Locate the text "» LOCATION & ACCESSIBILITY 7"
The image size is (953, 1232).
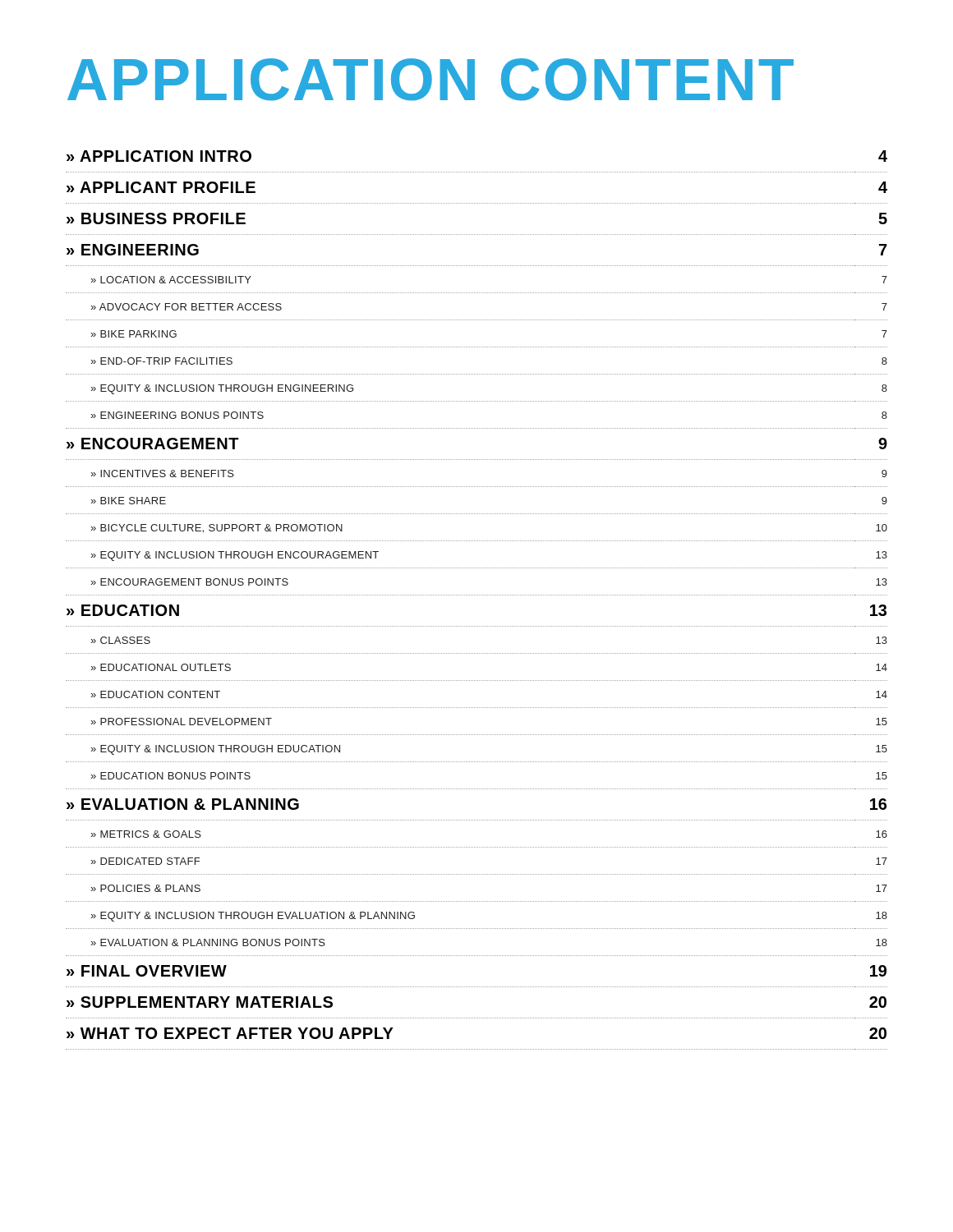pos(171,280)
